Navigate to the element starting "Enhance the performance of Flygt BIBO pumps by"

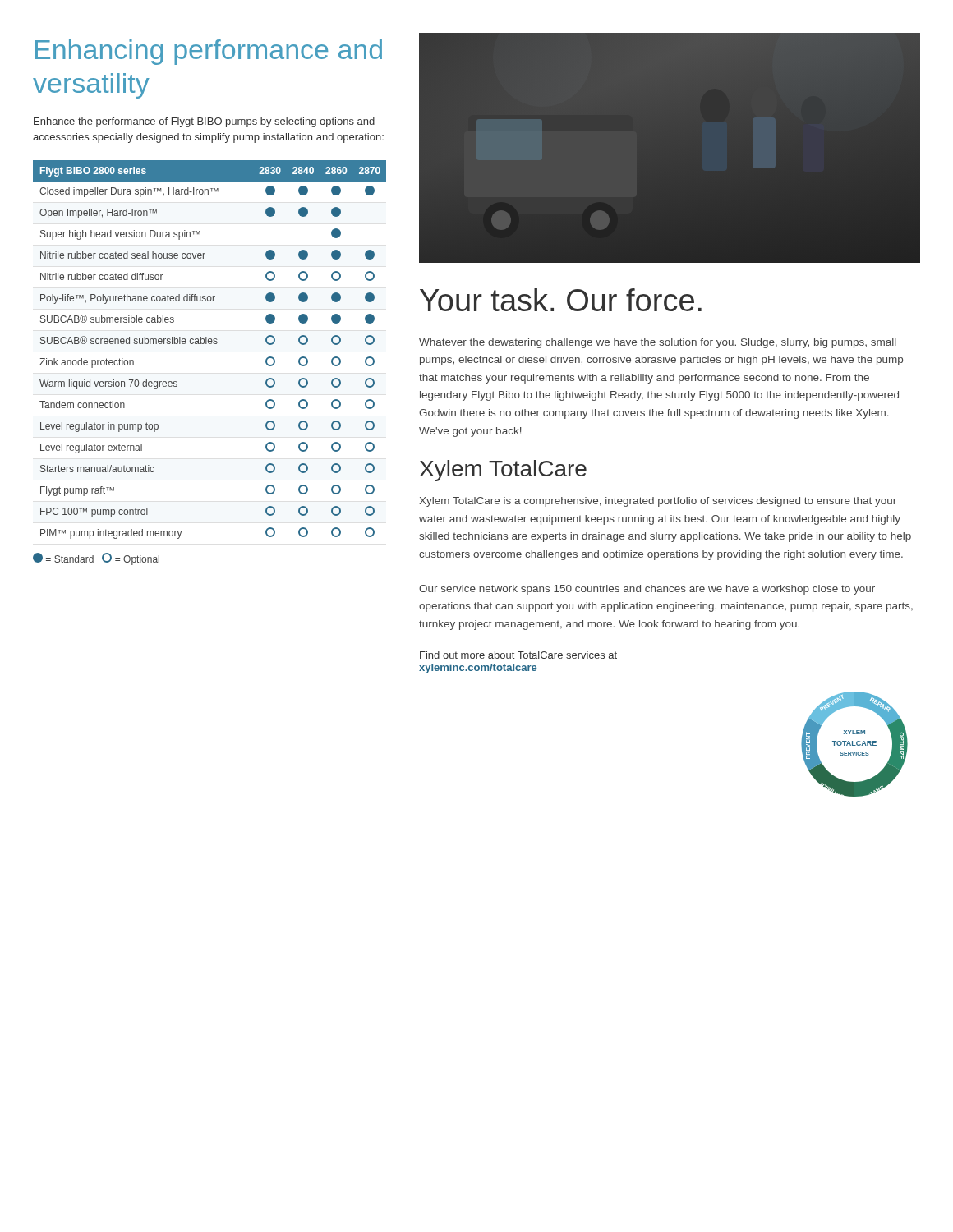click(x=209, y=129)
